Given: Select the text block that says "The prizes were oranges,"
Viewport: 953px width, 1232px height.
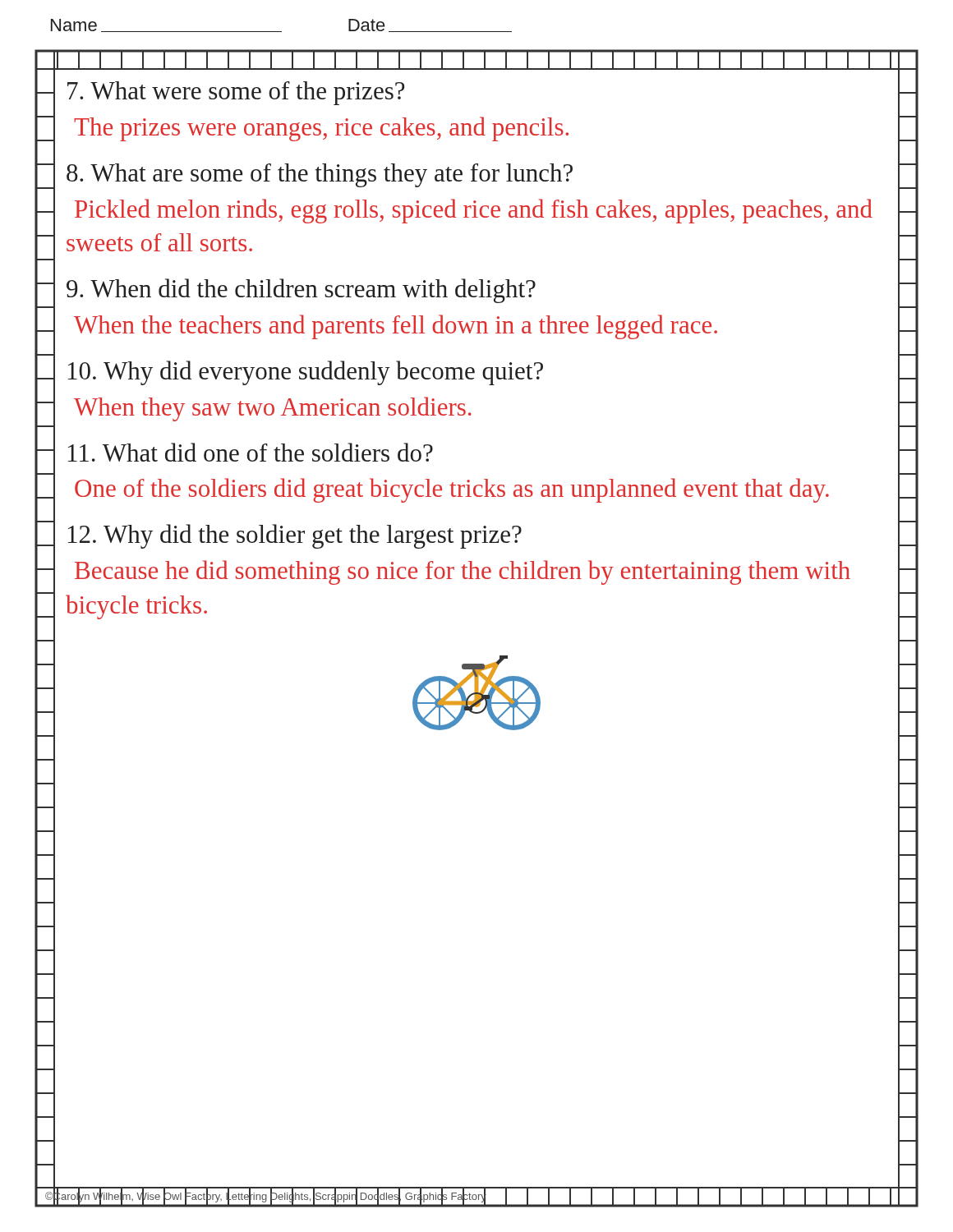Looking at the screenshot, I should 318,127.
